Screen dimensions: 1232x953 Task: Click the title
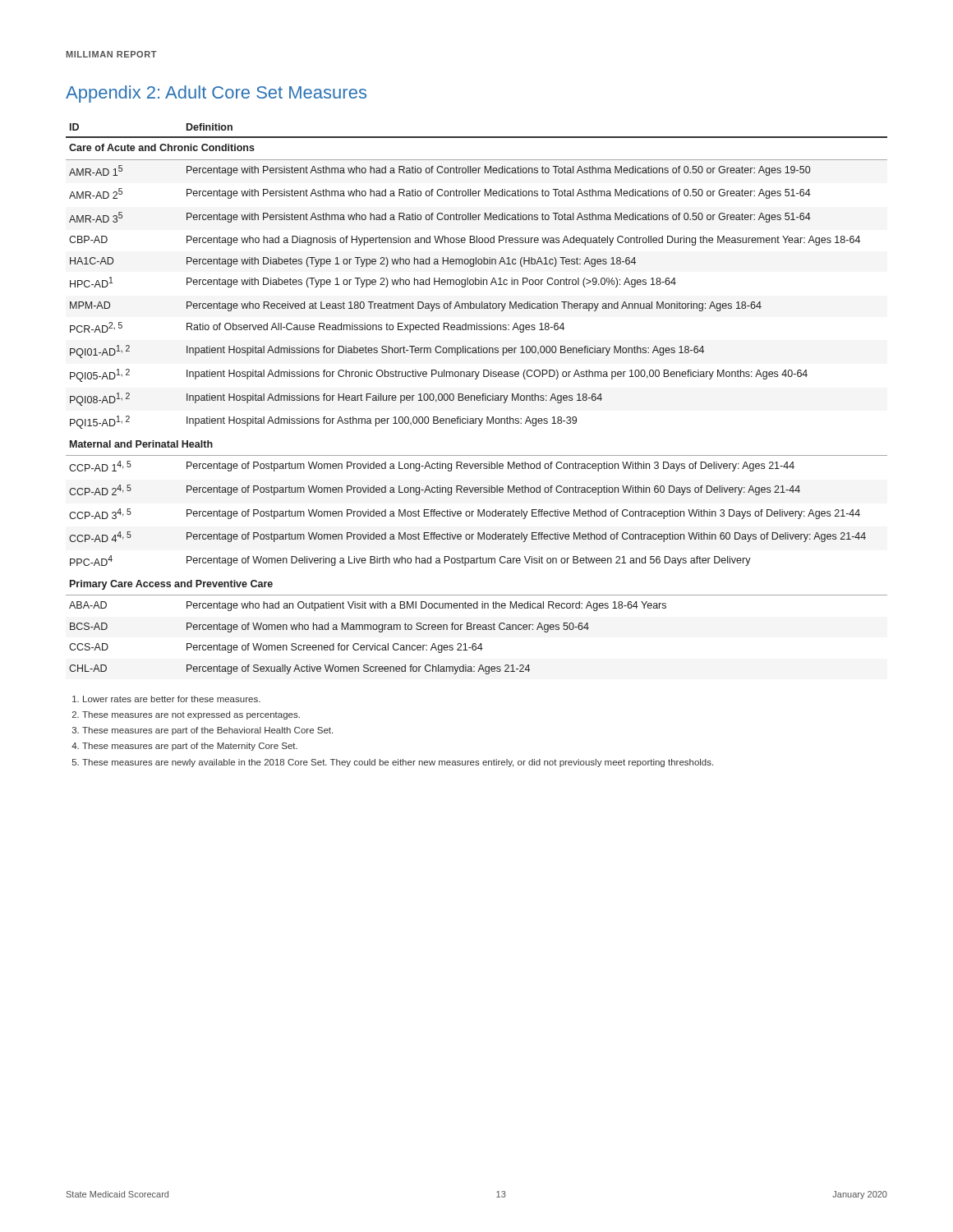(x=216, y=92)
